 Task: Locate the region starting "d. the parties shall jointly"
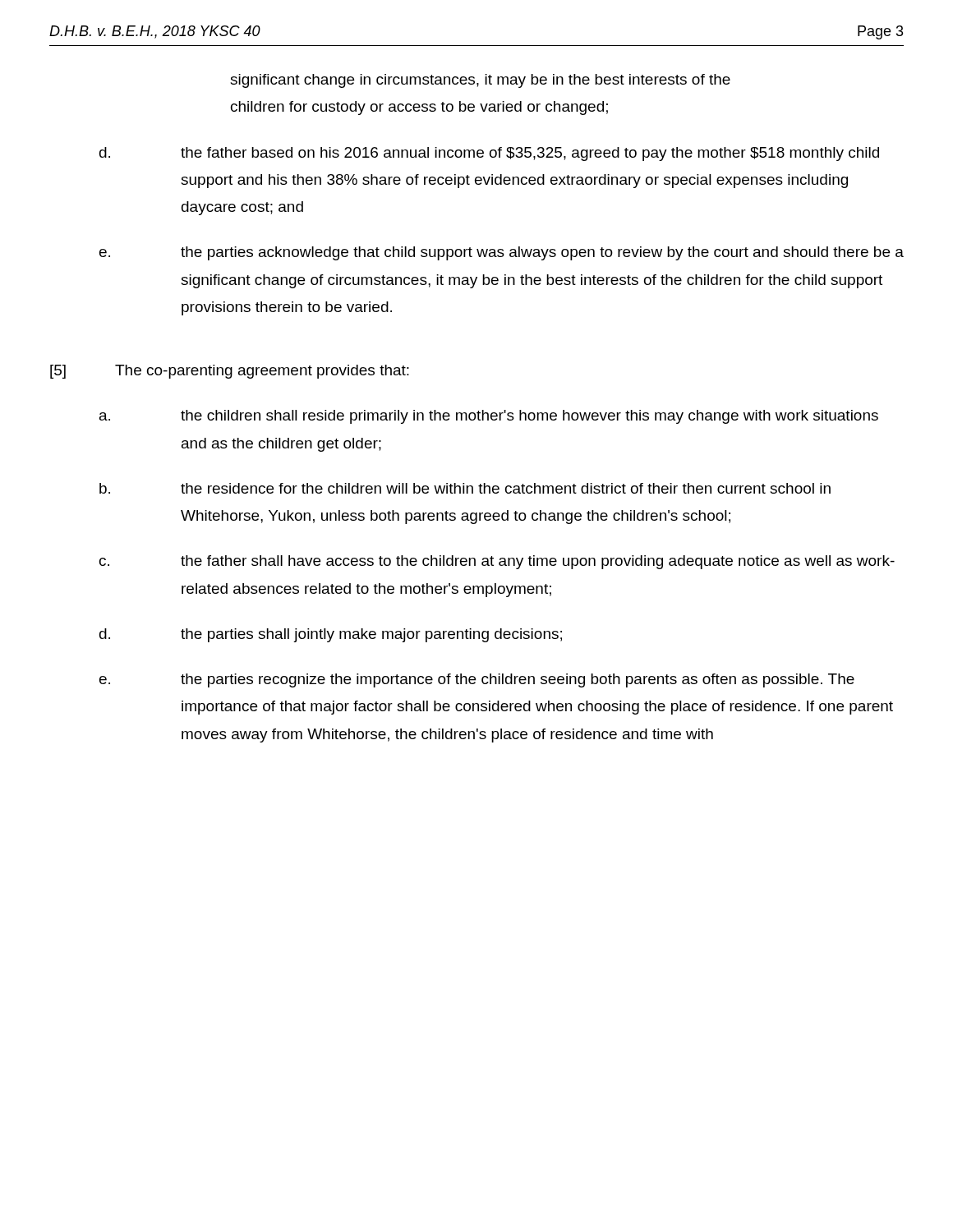pos(476,634)
